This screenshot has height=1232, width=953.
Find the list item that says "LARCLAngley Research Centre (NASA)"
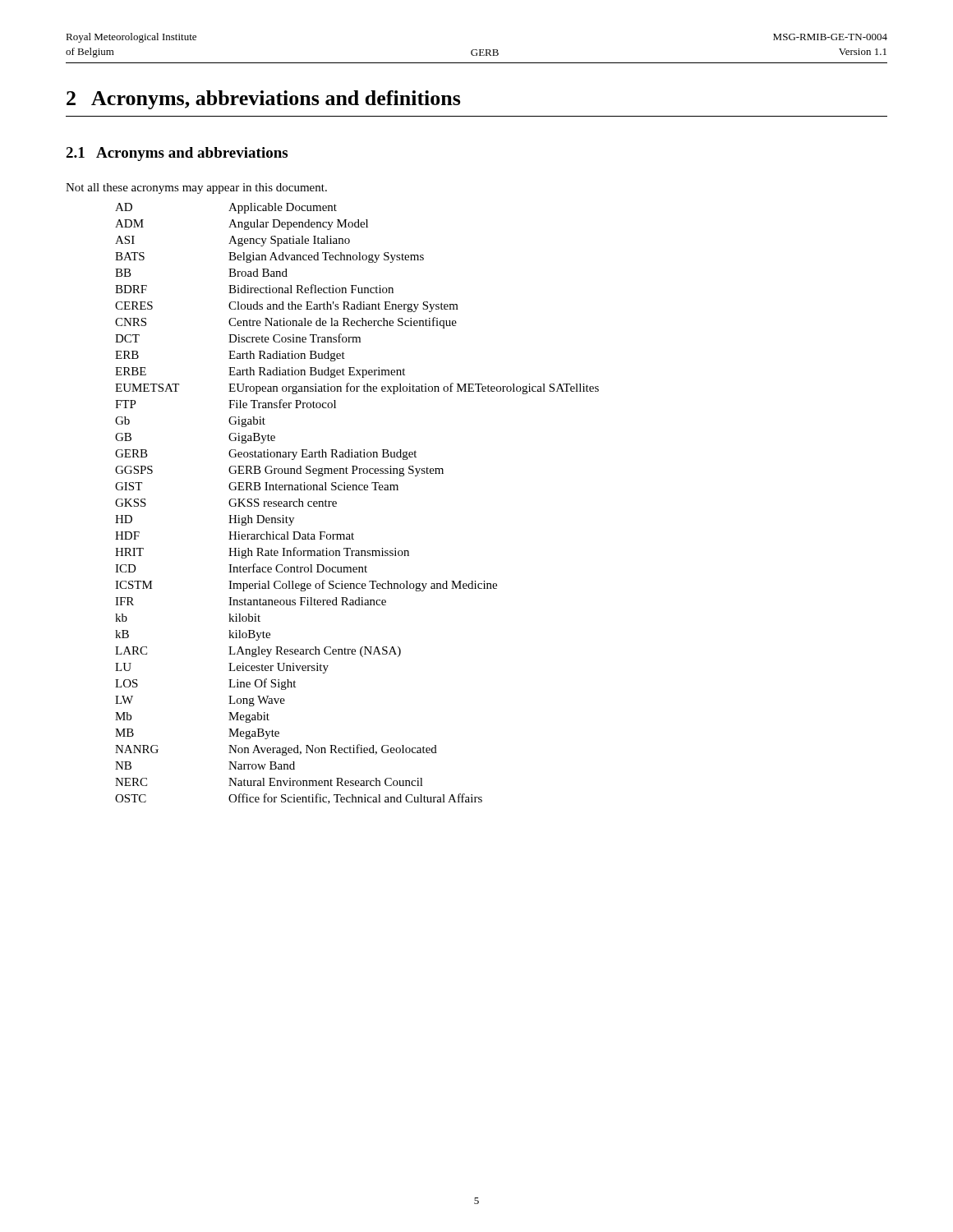click(x=258, y=652)
